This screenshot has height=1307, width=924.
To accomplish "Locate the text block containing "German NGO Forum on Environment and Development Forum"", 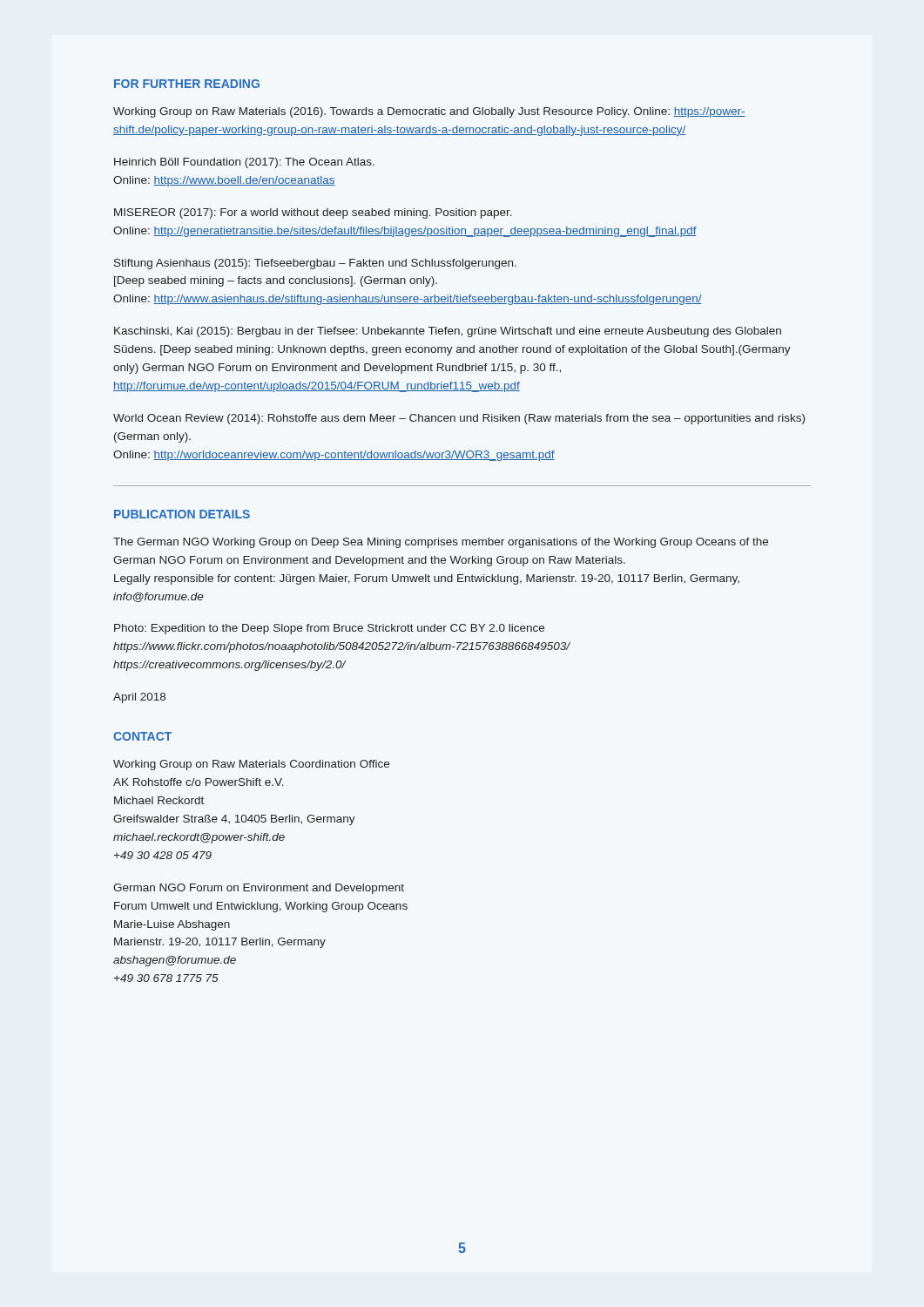I will pos(260,933).
